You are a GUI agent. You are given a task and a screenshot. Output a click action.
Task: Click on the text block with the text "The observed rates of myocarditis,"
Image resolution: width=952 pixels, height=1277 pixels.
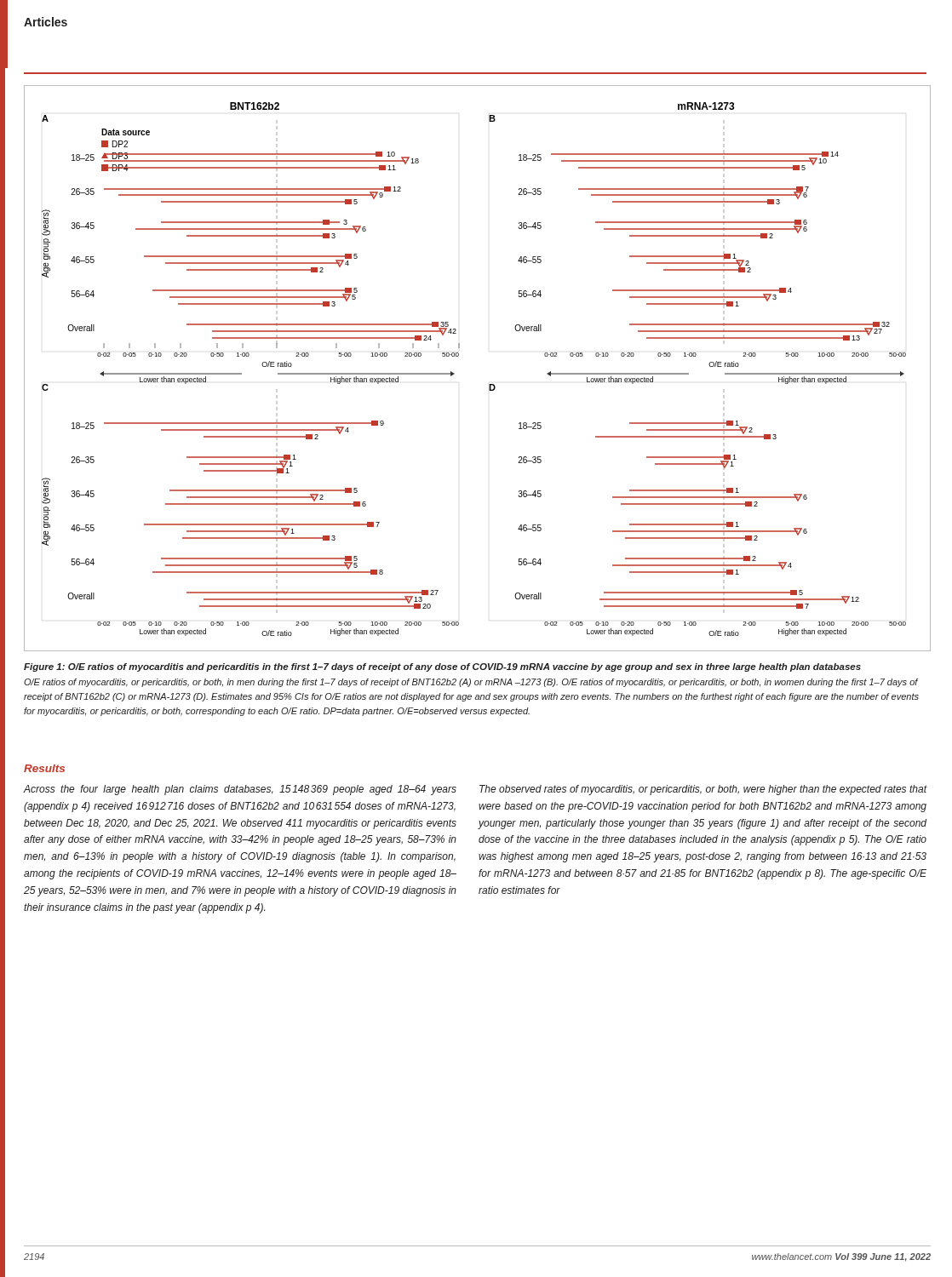tap(703, 840)
